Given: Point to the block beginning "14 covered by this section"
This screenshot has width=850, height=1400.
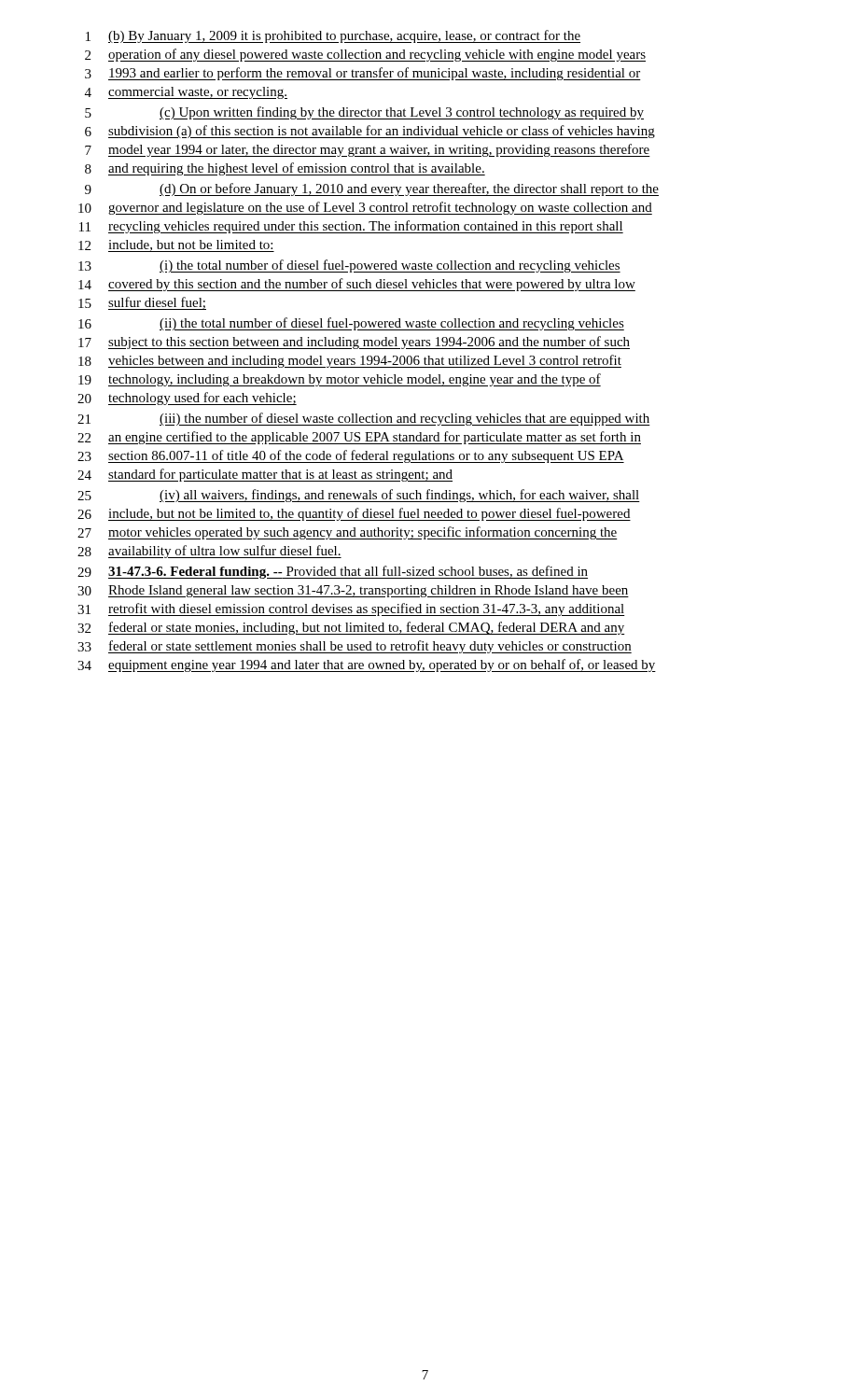Looking at the screenshot, I should pos(425,285).
